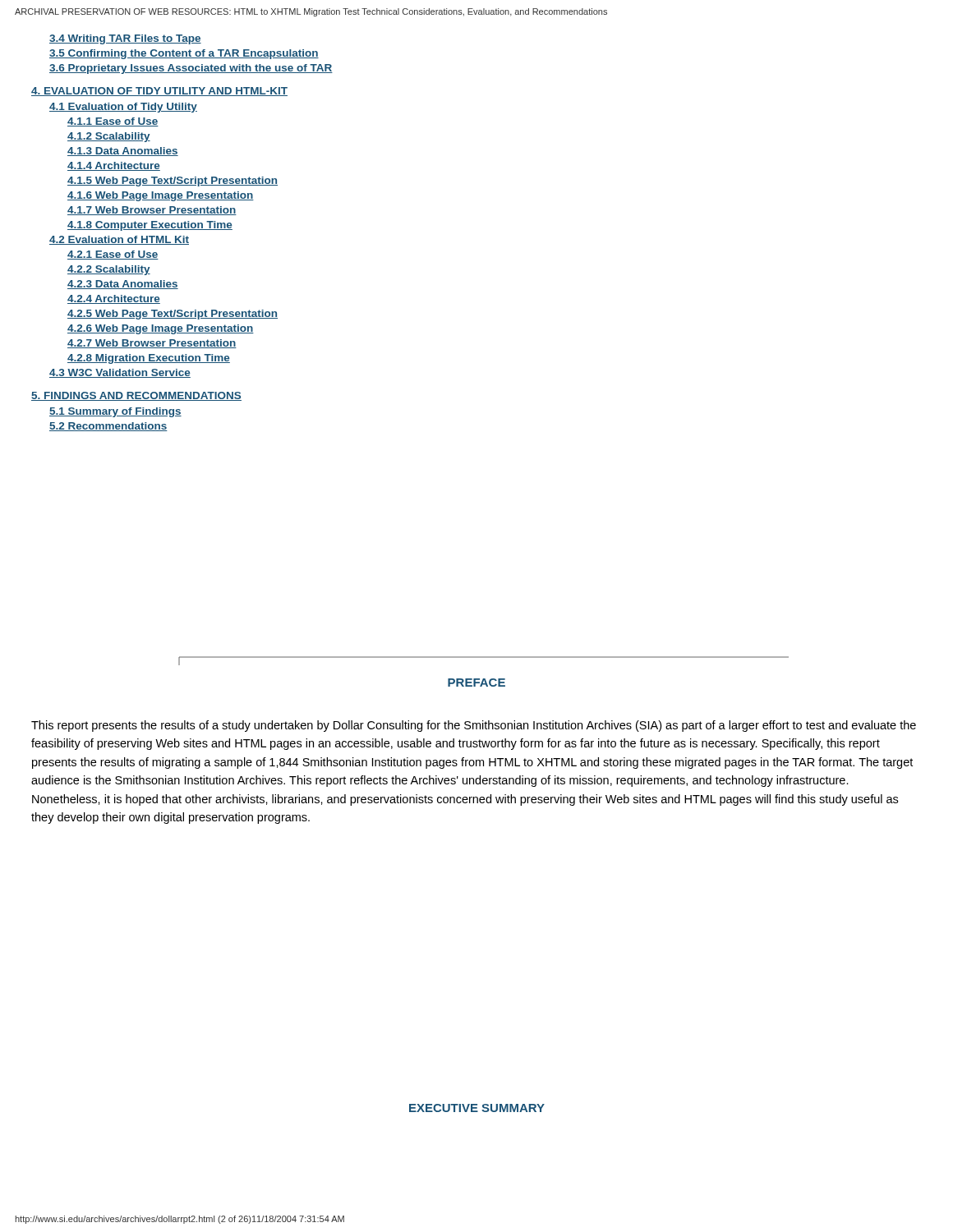Point to the passage starting "4.1.2 Scalability"
The width and height of the screenshot is (953, 1232).
tap(109, 136)
